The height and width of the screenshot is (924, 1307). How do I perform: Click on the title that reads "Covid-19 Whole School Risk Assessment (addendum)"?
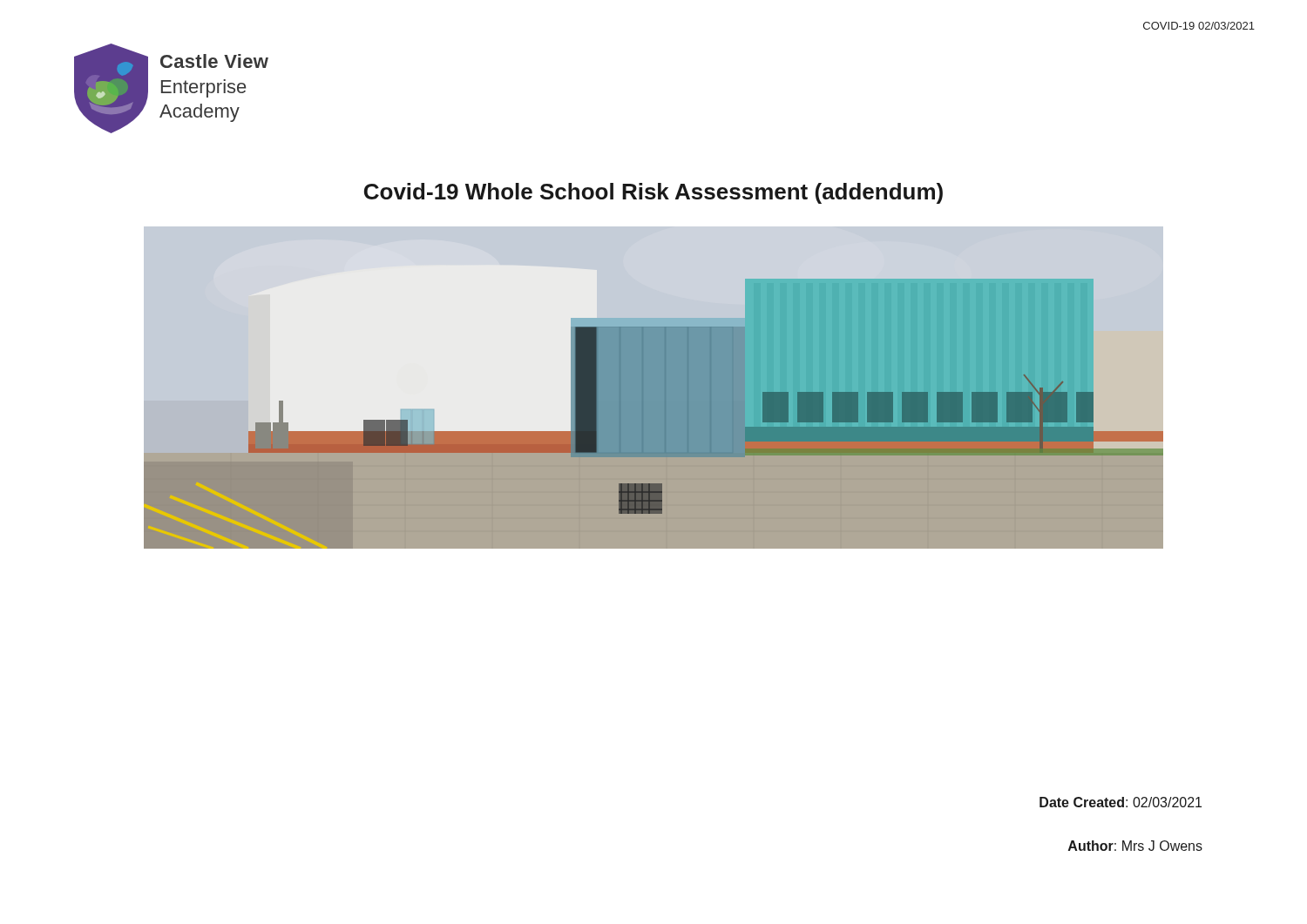click(x=654, y=192)
